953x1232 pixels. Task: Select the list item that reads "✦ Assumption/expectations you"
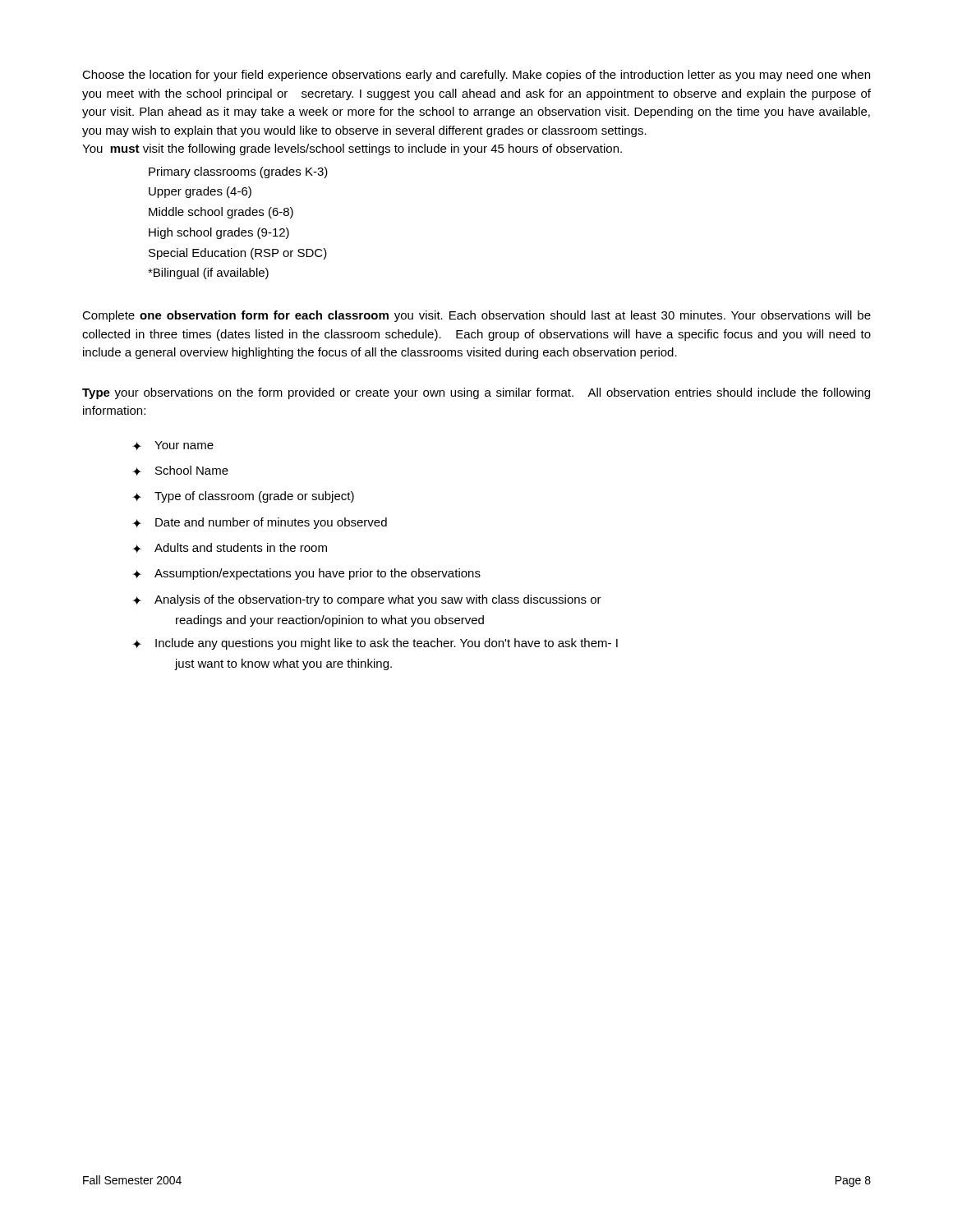coord(306,574)
